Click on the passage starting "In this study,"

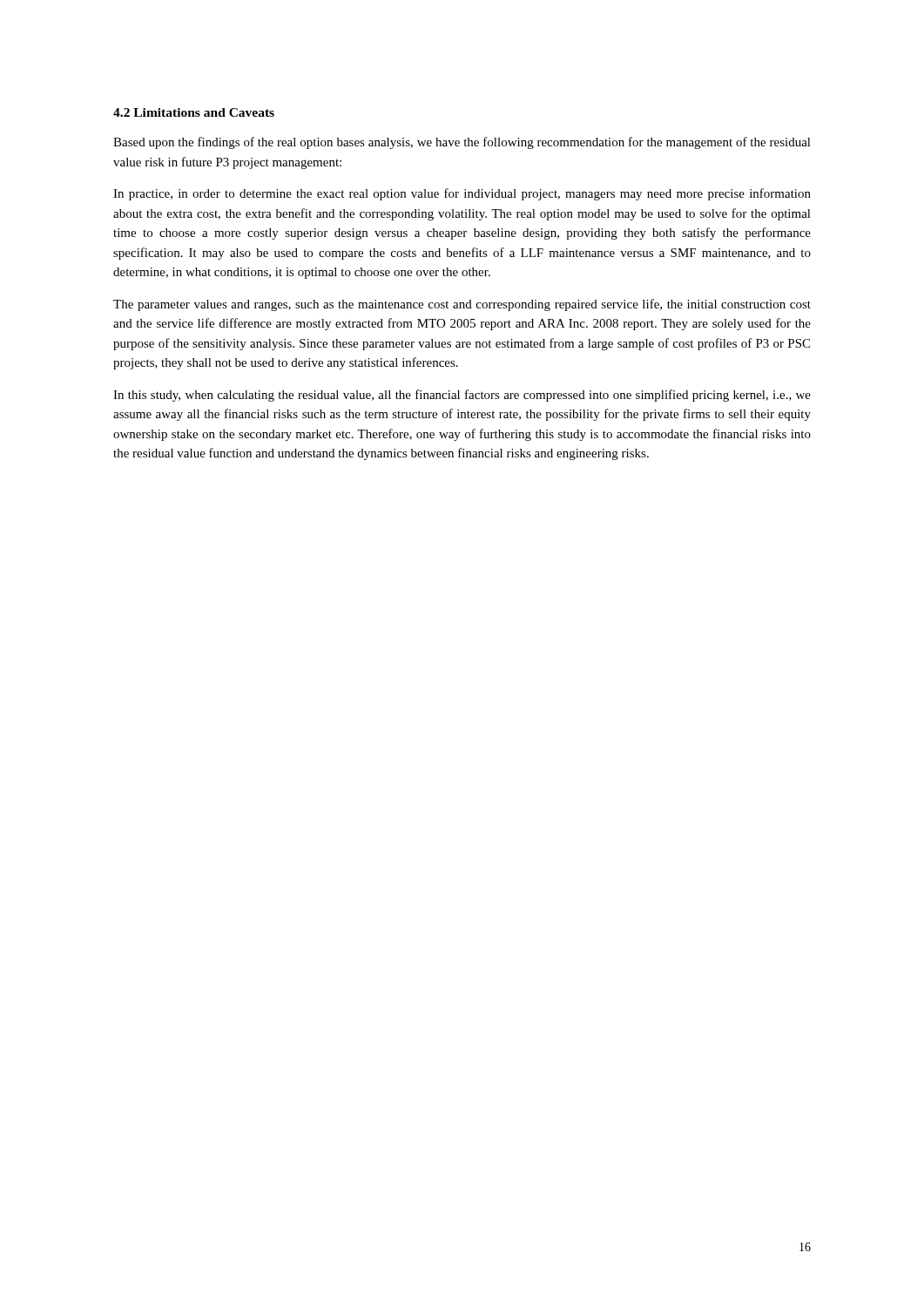tap(462, 424)
